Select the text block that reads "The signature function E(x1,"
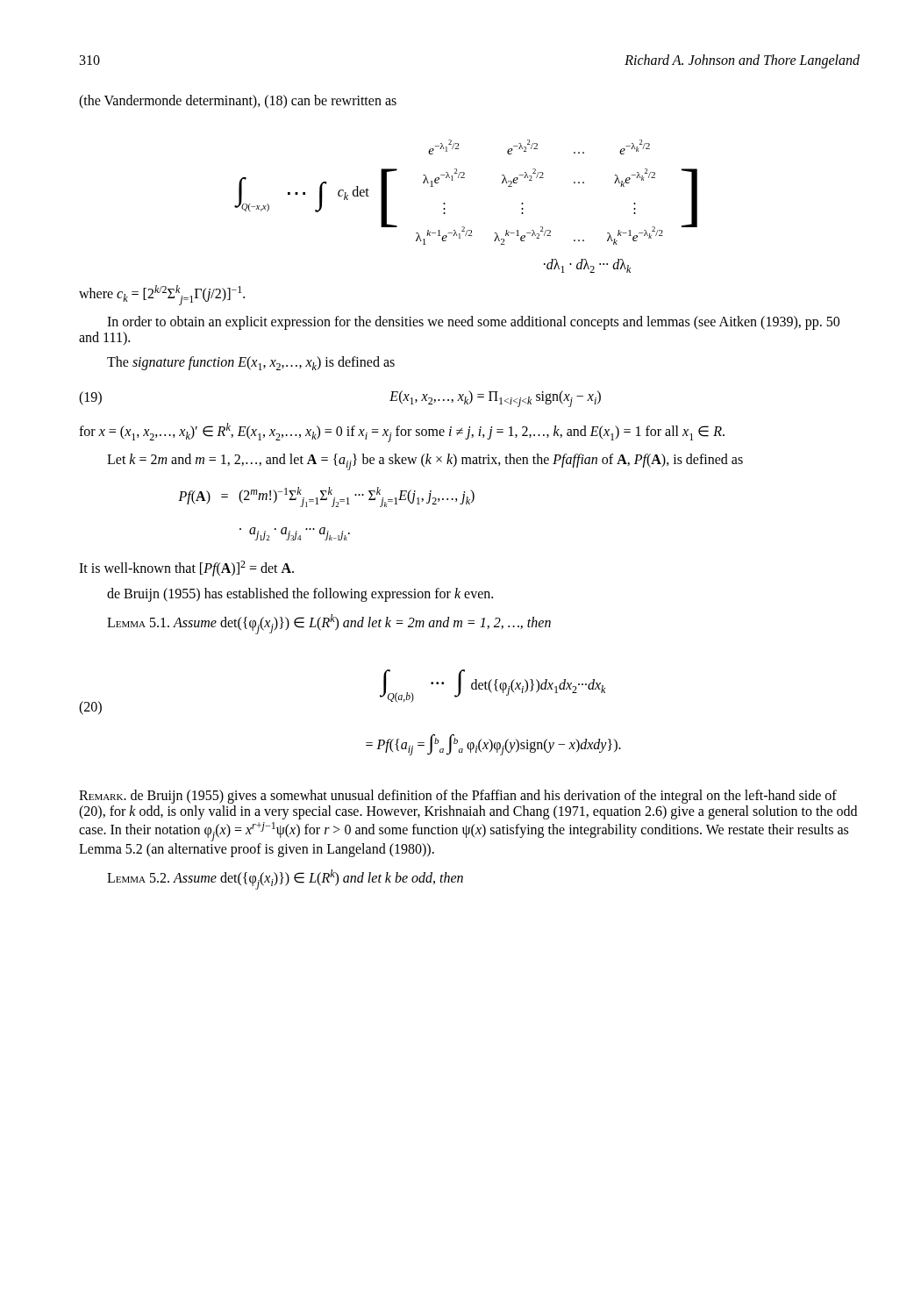921x1316 pixels. (x=251, y=364)
